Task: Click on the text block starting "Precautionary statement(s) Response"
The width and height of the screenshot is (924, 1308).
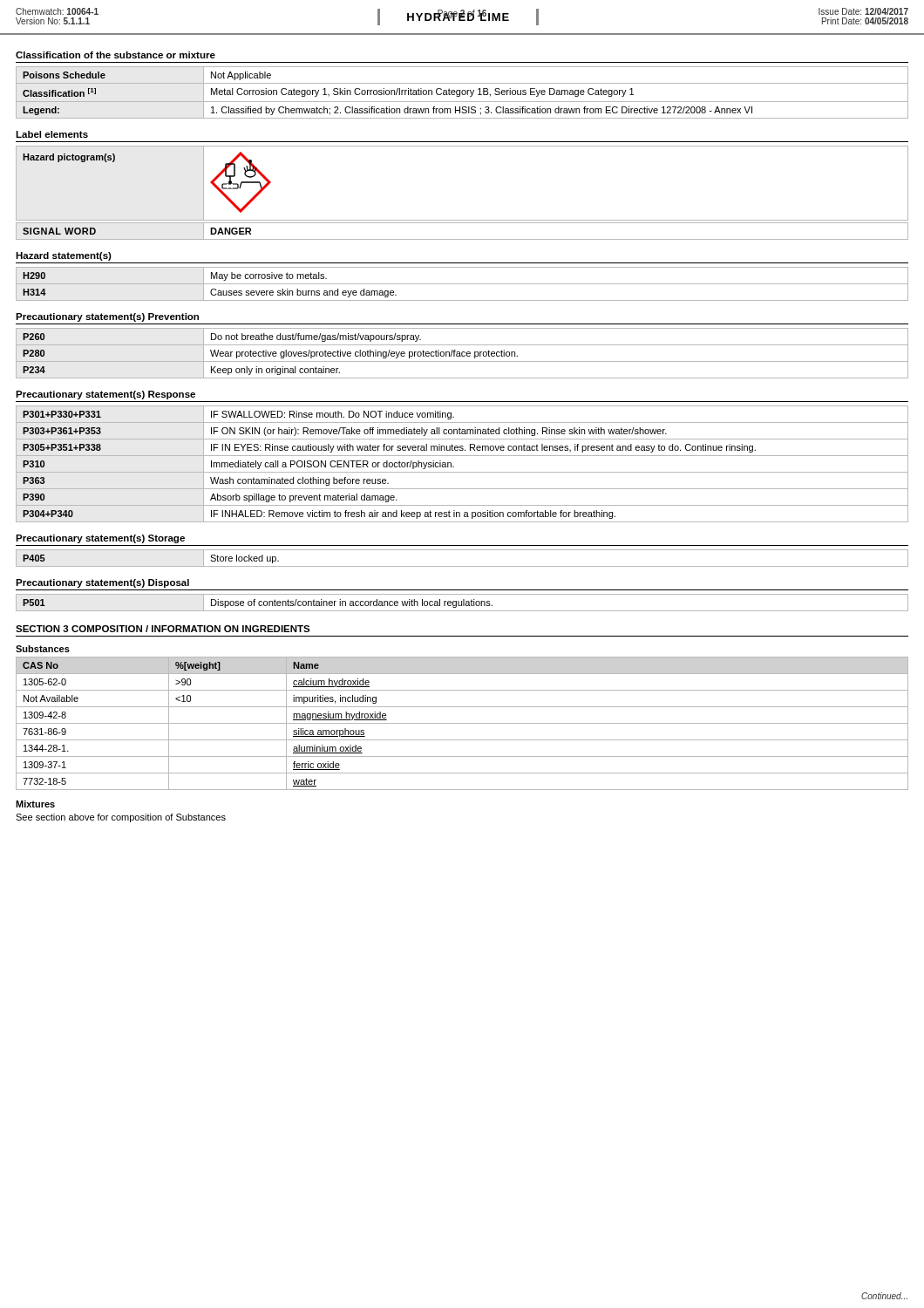Action: [106, 394]
